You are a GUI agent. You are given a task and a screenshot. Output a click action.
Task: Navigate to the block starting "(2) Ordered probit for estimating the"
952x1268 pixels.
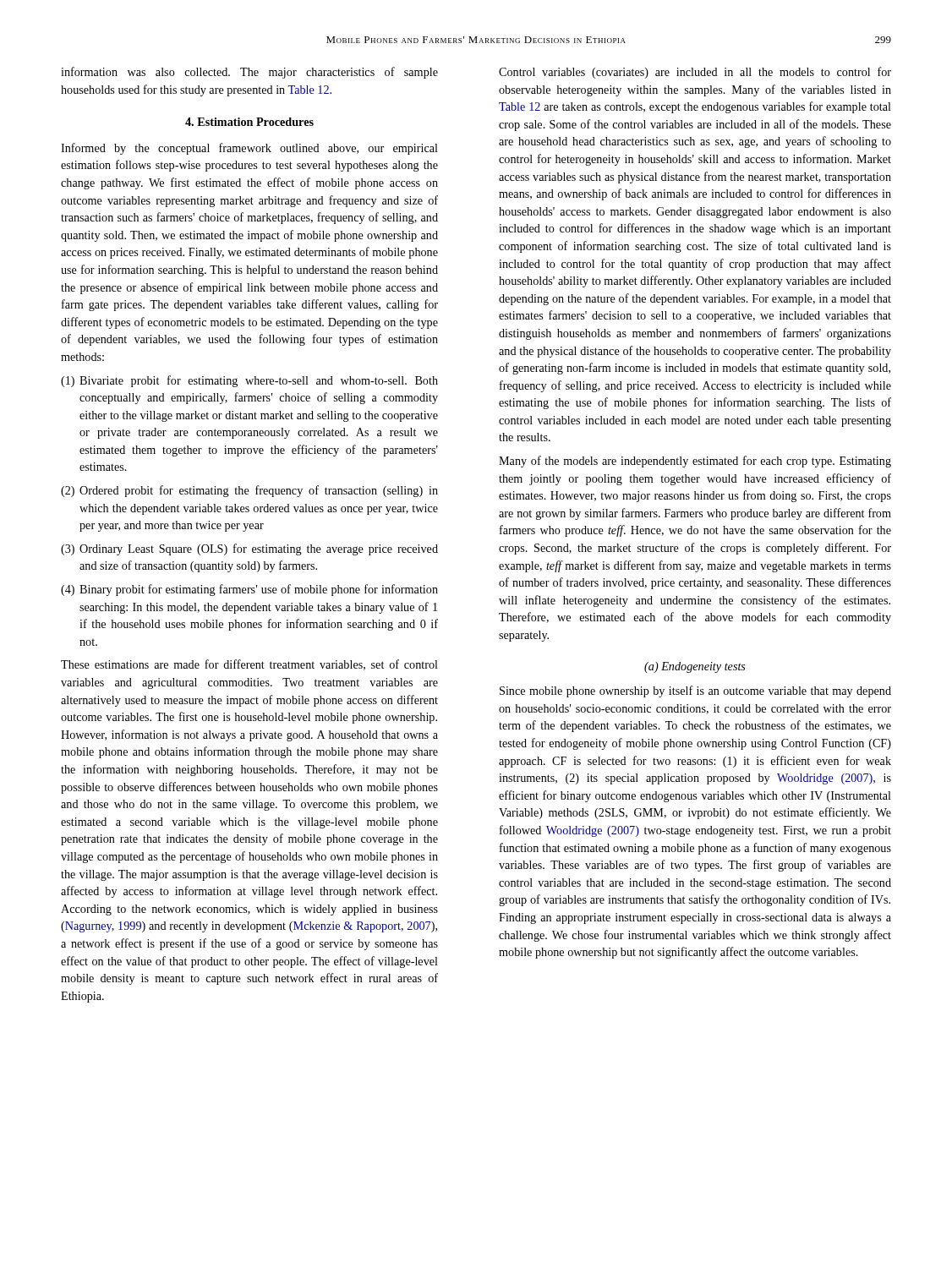[249, 508]
